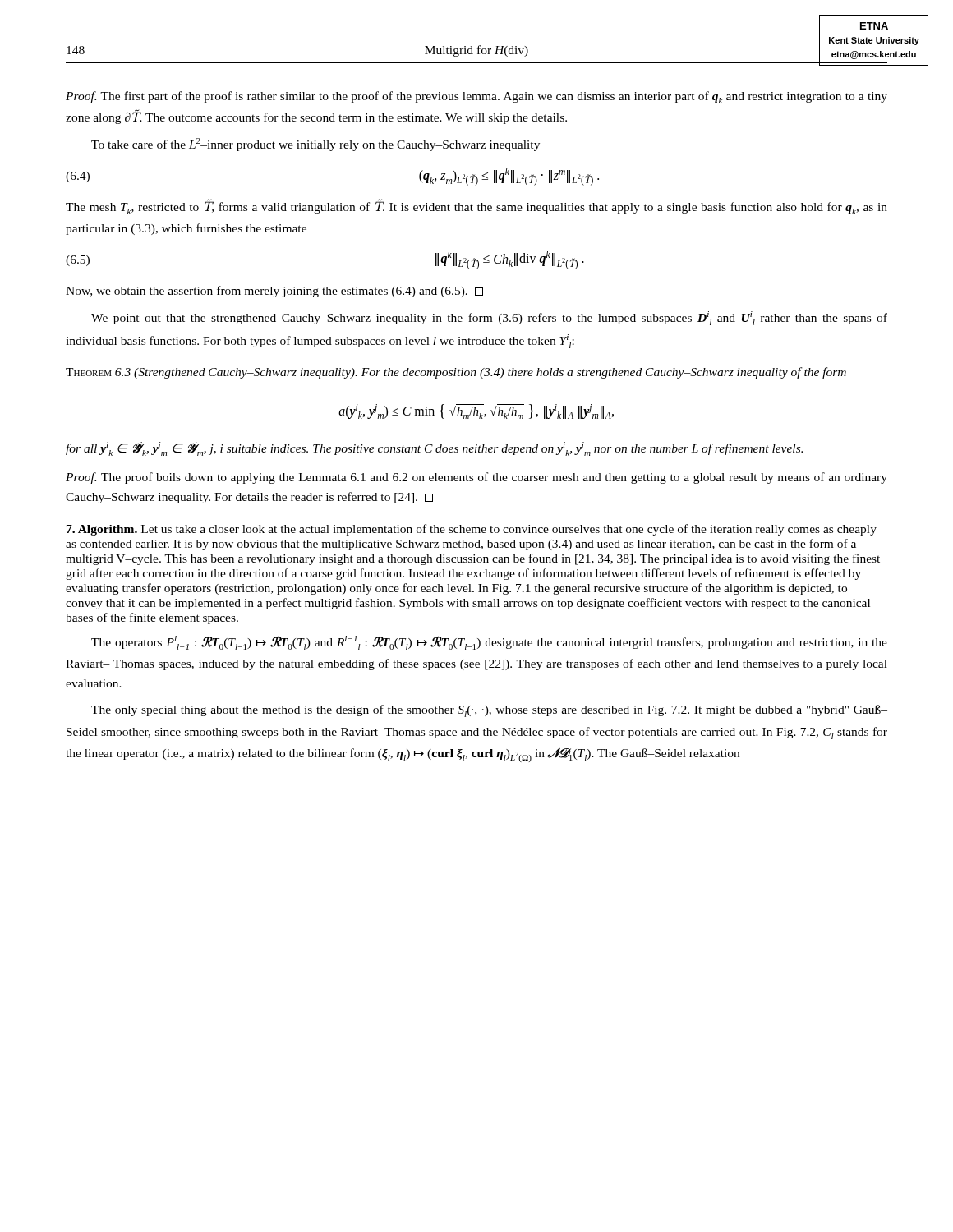This screenshot has height=1232, width=953.
Task: Select the formula containing "a(yik, yjm) ≤ C min"
Action: tap(476, 411)
